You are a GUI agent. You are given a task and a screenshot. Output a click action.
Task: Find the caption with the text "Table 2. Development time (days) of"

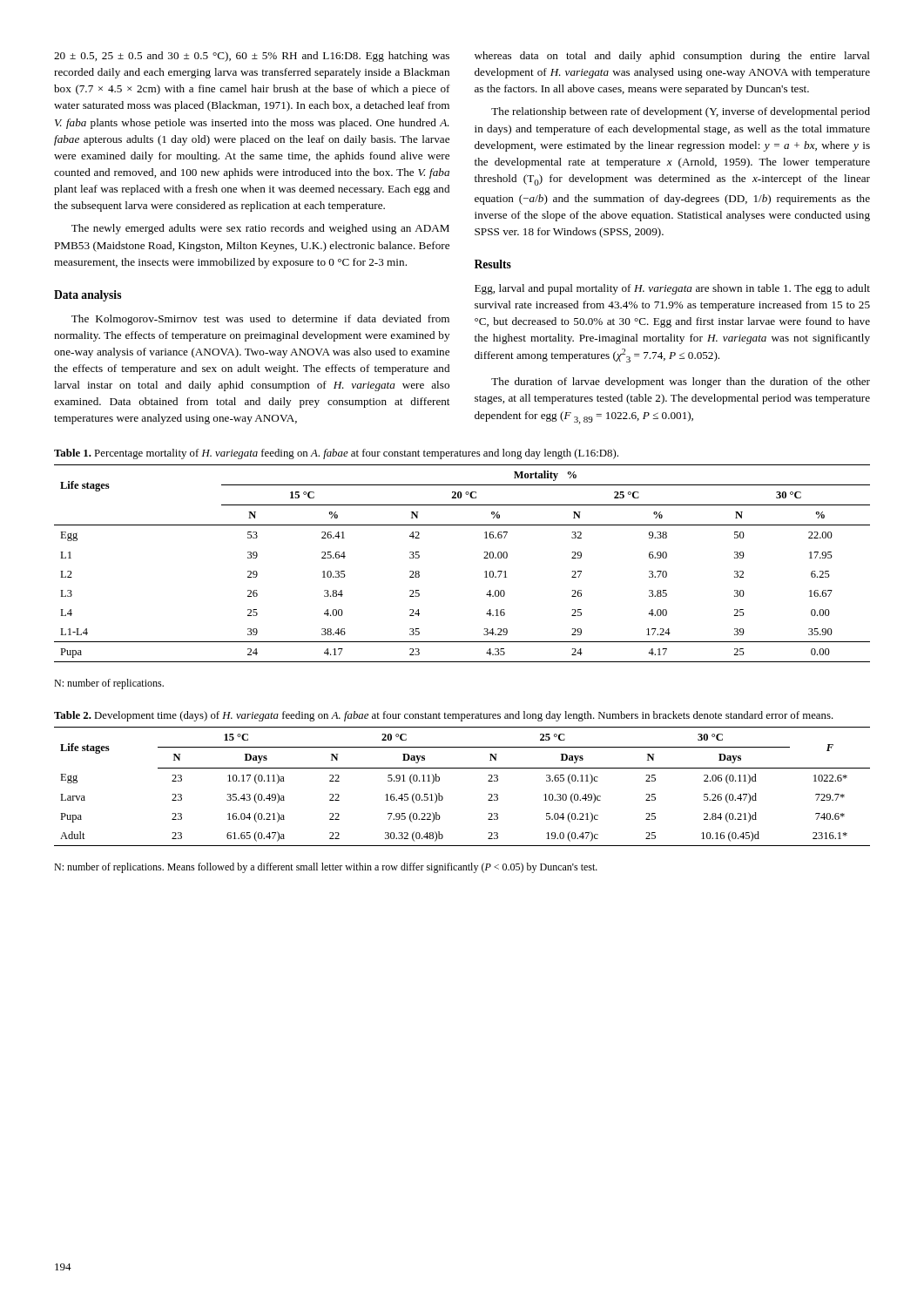point(444,715)
